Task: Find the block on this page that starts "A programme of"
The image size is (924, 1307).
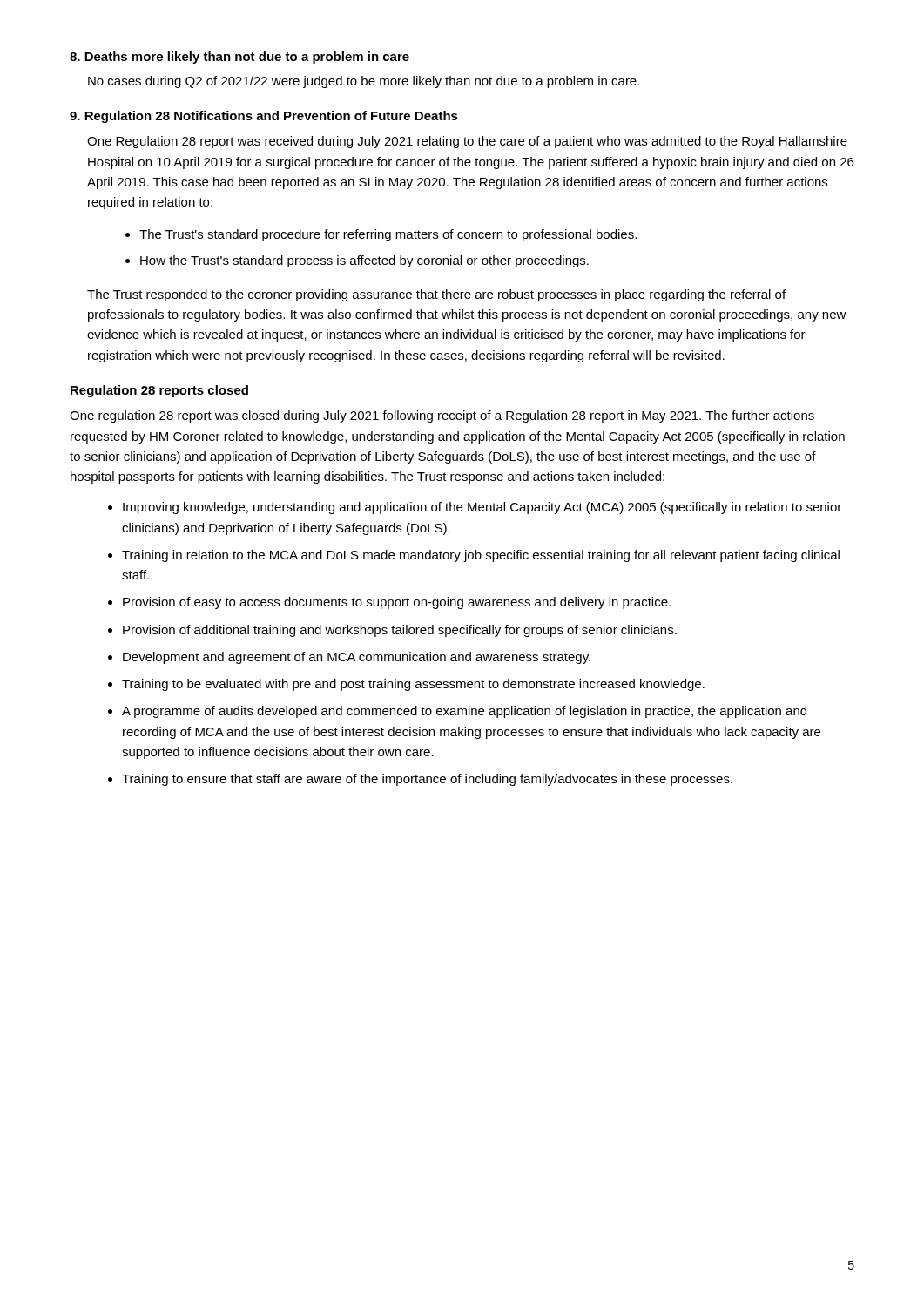Action: pos(472,731)
